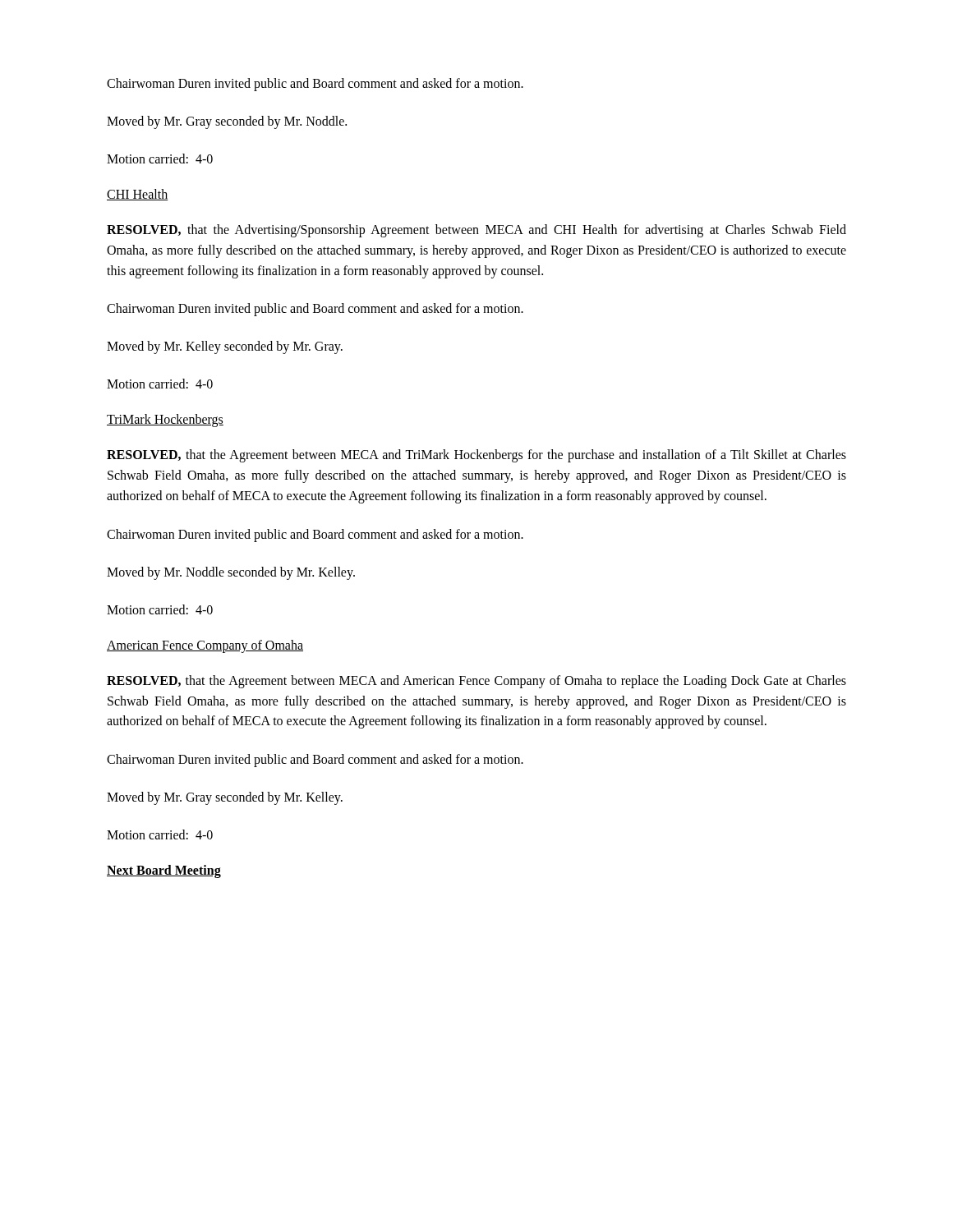Click on the passage starting "RESOLVED, that the Advertising/Sponsorship Agreement"
The image size is (953, 1232).
tap(476, 250)
